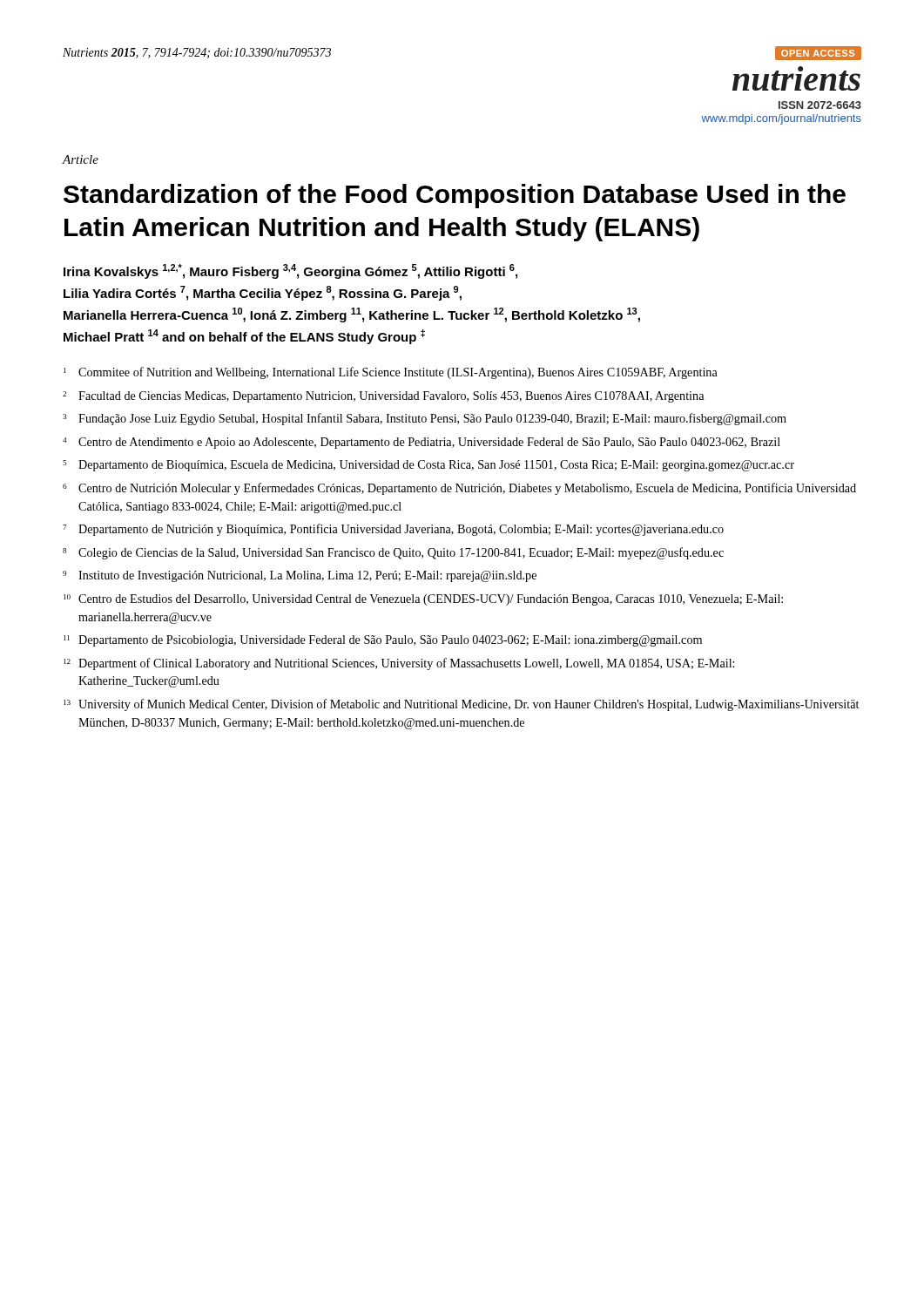924x1307 pixels.
Task: Point to the title beginning "Standardization of the Food Composition"
Action: click(x=455, y=210)
